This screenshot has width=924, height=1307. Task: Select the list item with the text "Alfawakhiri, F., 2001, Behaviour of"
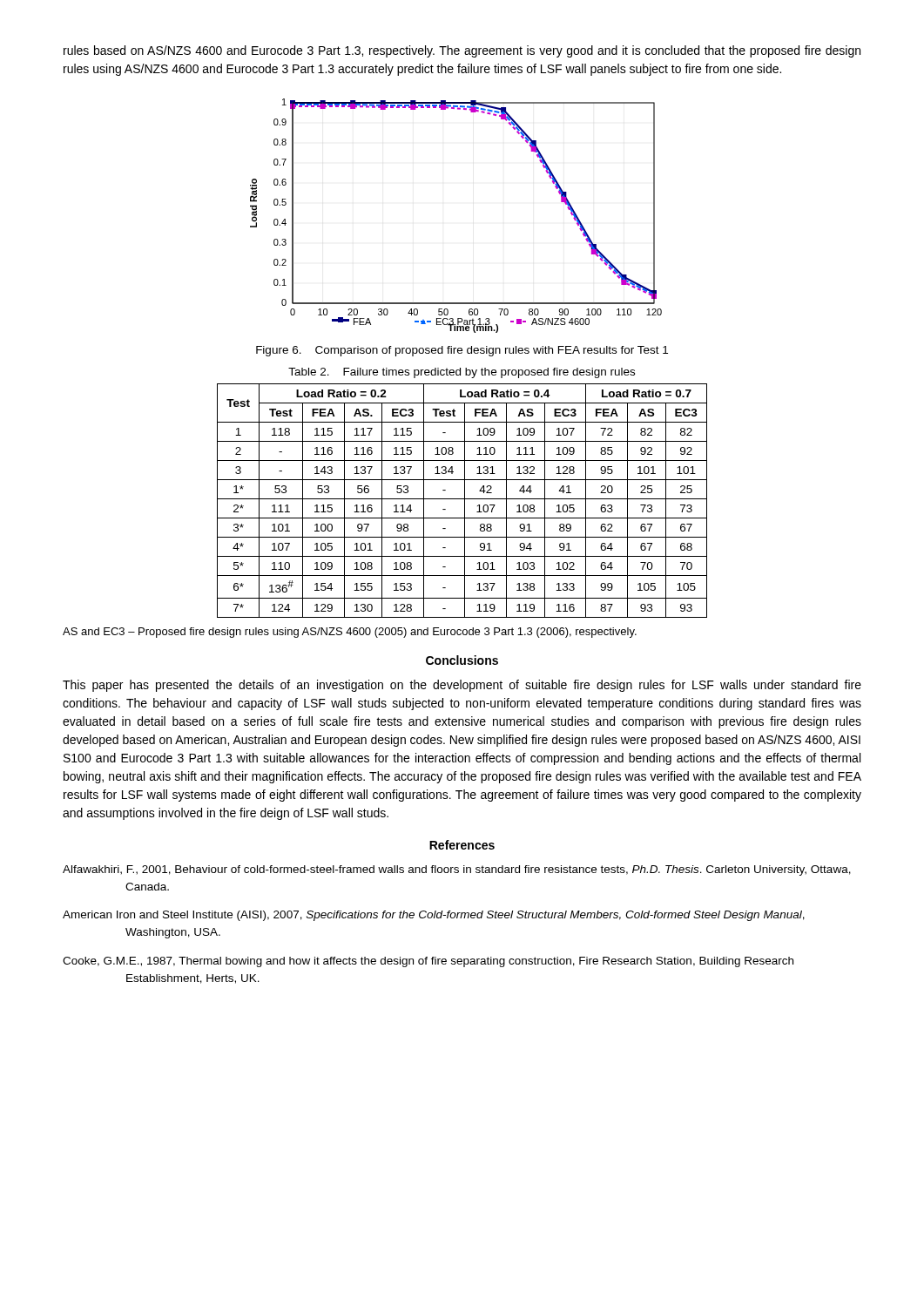point(457,878)
